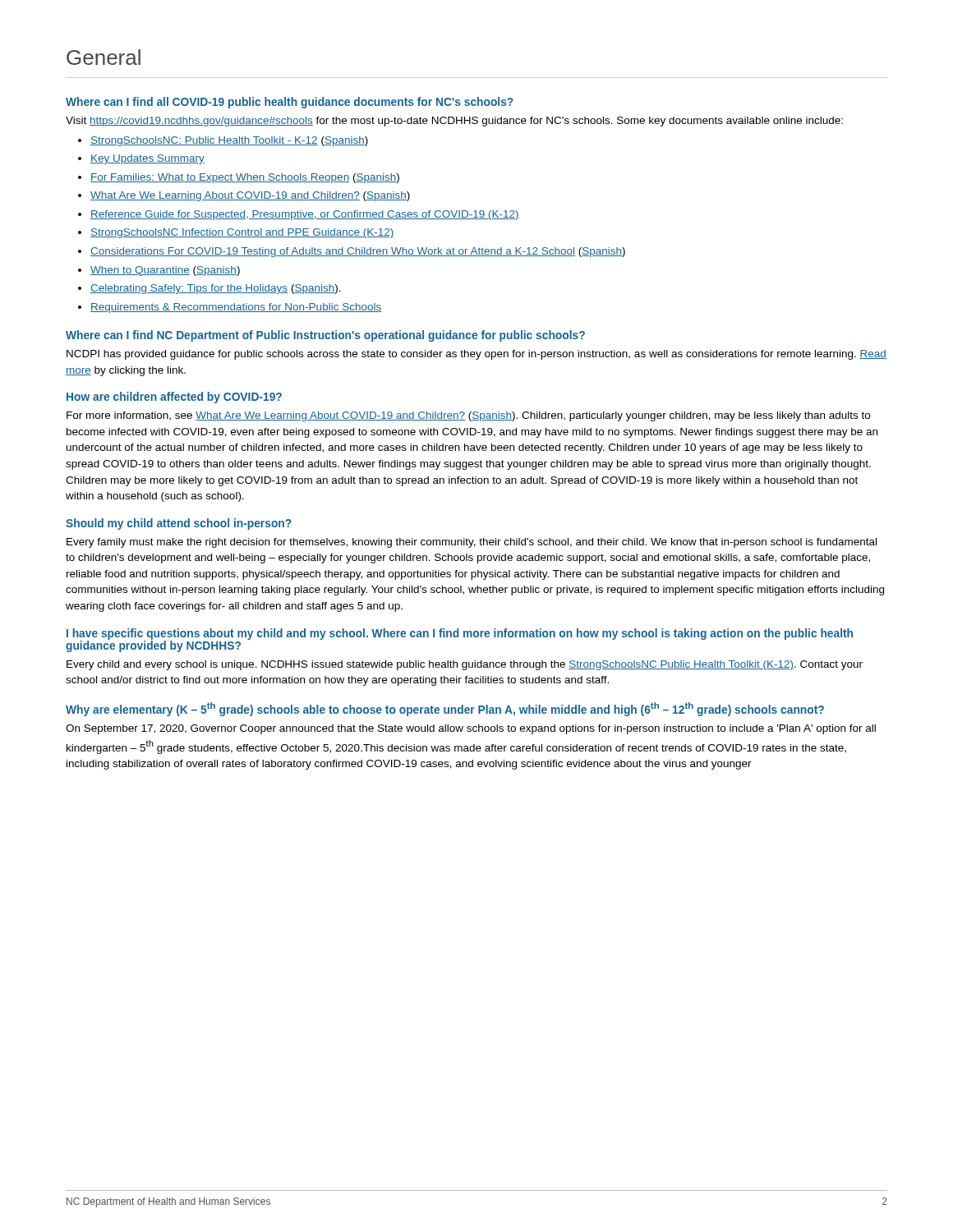
Task: Select the section header that reads "Should my child attend school in-person?"
Action: 179,524
